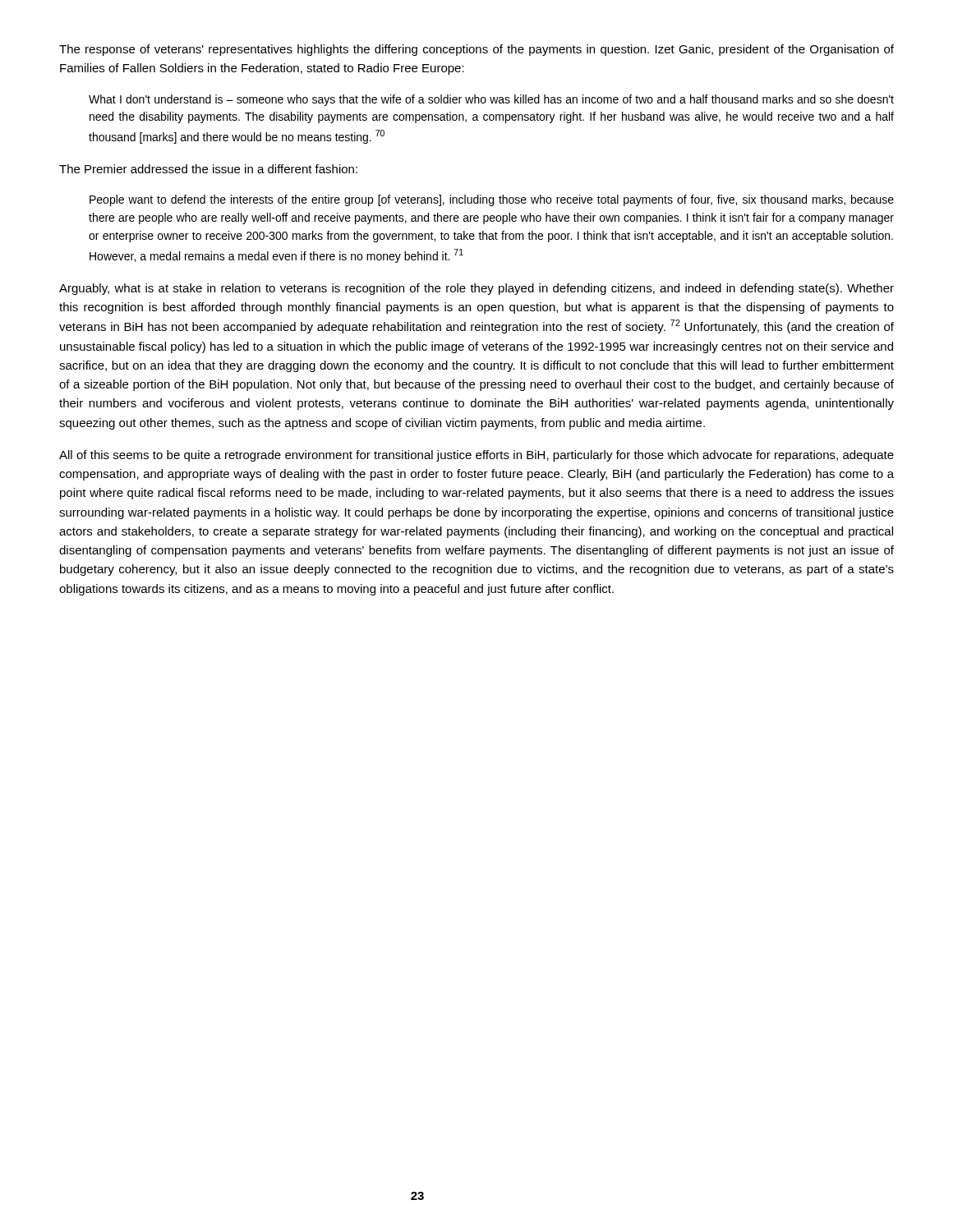Locate the text block that says "All of this seems to be"
953x1232 pixels.
[476, 521]
